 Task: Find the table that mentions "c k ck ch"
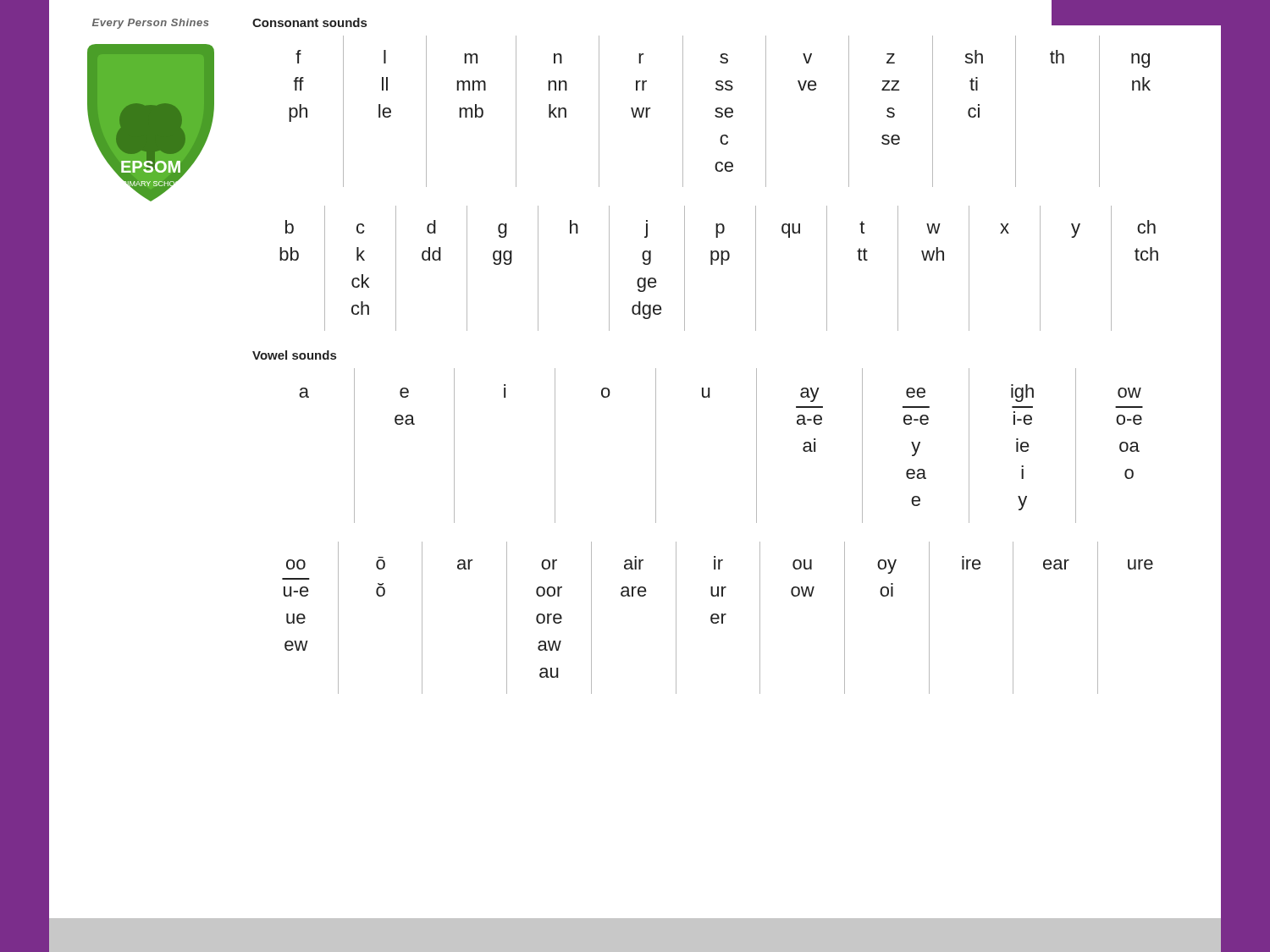click(x=739, y=268)
